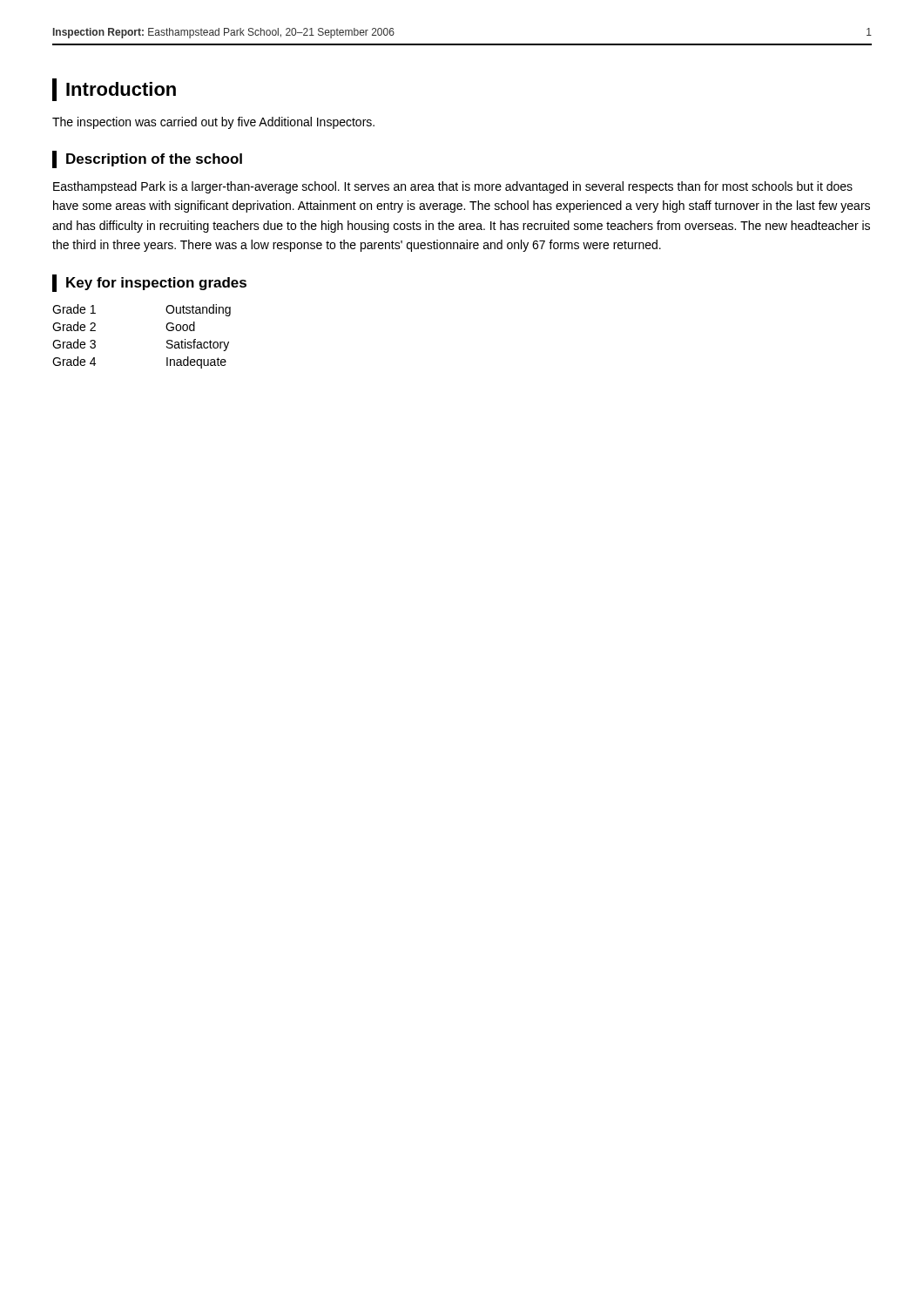Screen dimensions: 1307x924
Task: Locate the table with the text "Grade 4"
Action: coord(462,335)
